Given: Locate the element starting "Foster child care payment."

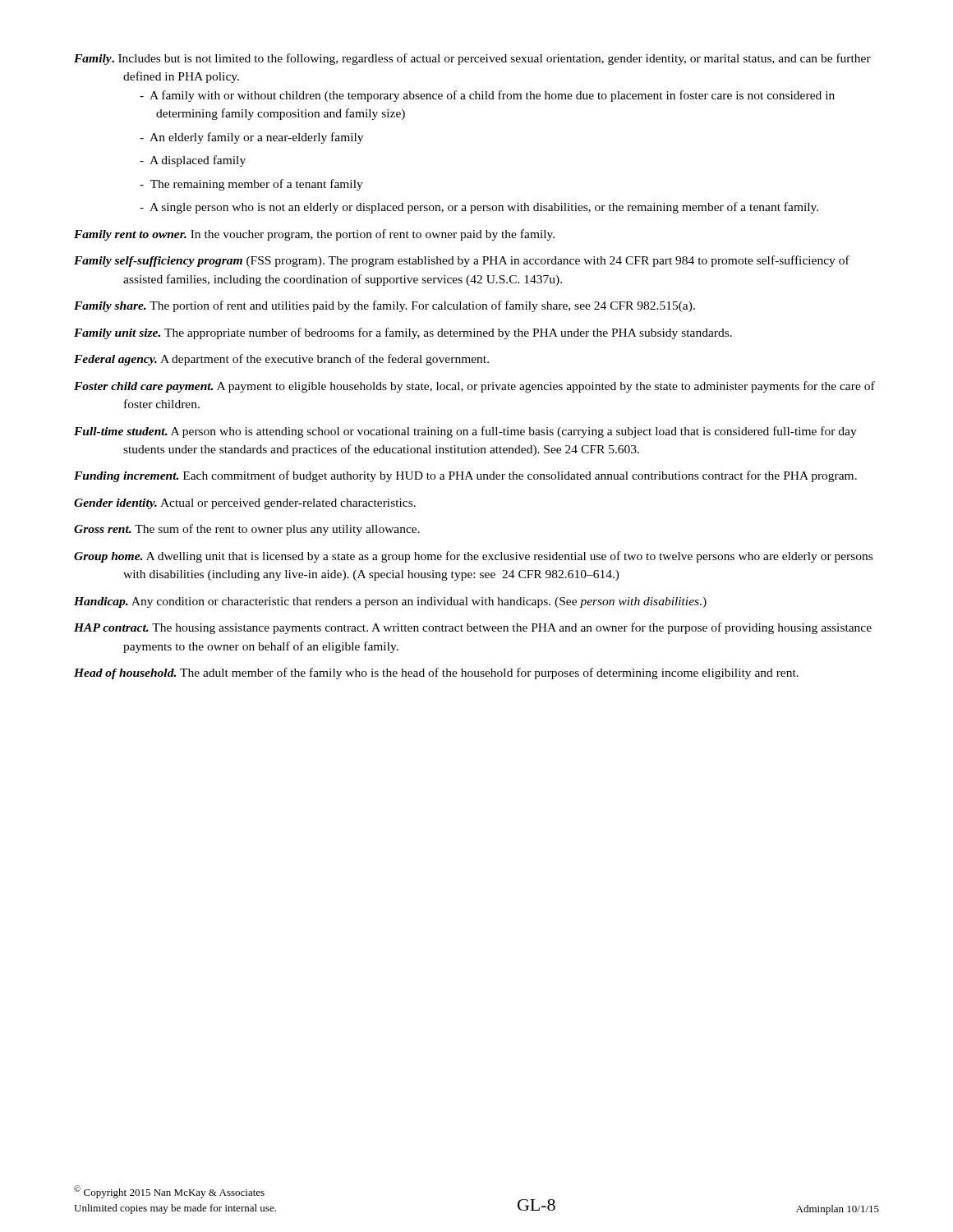Looking at the screenshot, I should point(476,395).
